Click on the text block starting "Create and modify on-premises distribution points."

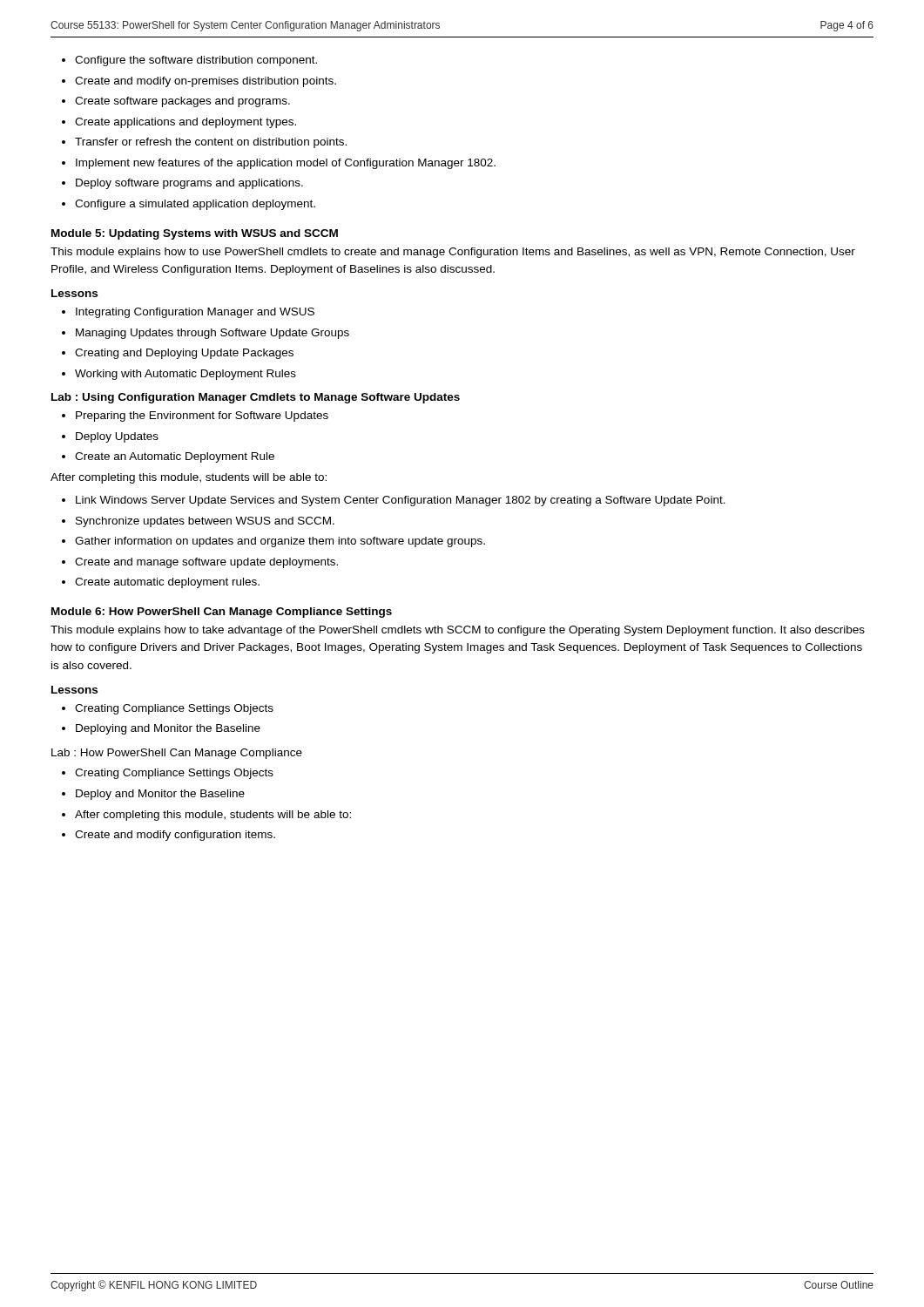206,80
